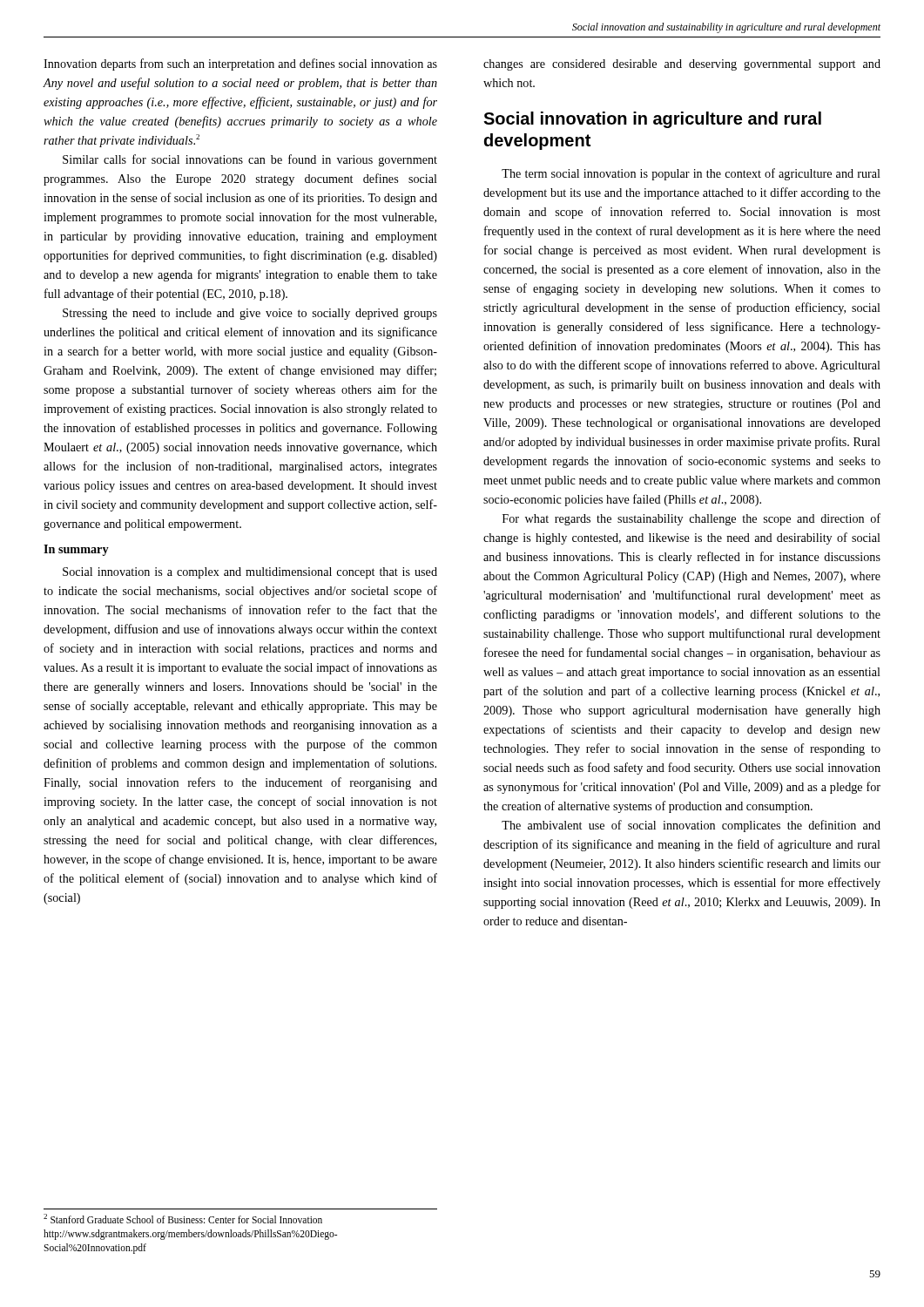Locate the block starting "In summary"
924x1307 pixels.
click(76, 549)
